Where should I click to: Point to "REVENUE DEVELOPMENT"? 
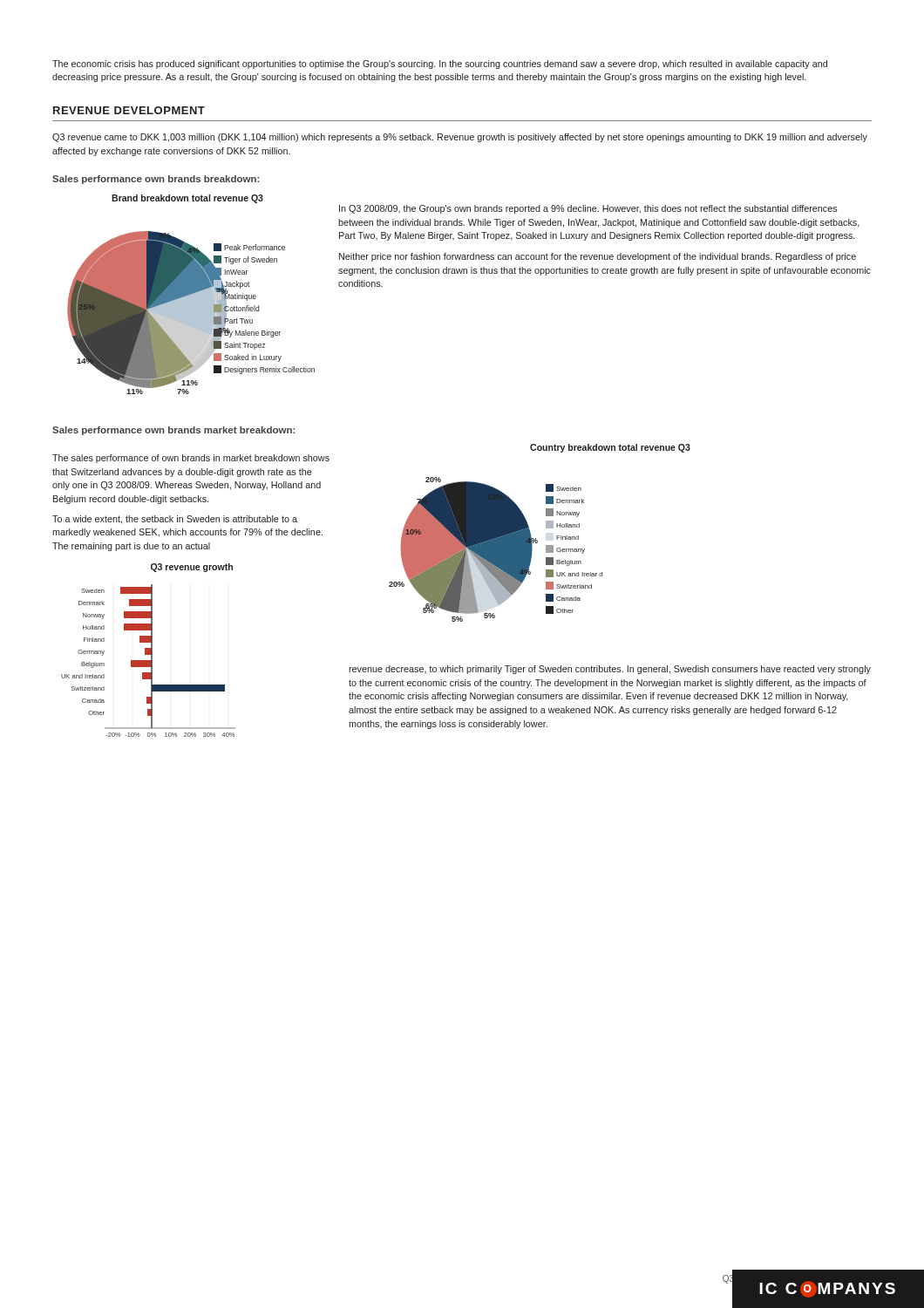[x=129, y=110]
